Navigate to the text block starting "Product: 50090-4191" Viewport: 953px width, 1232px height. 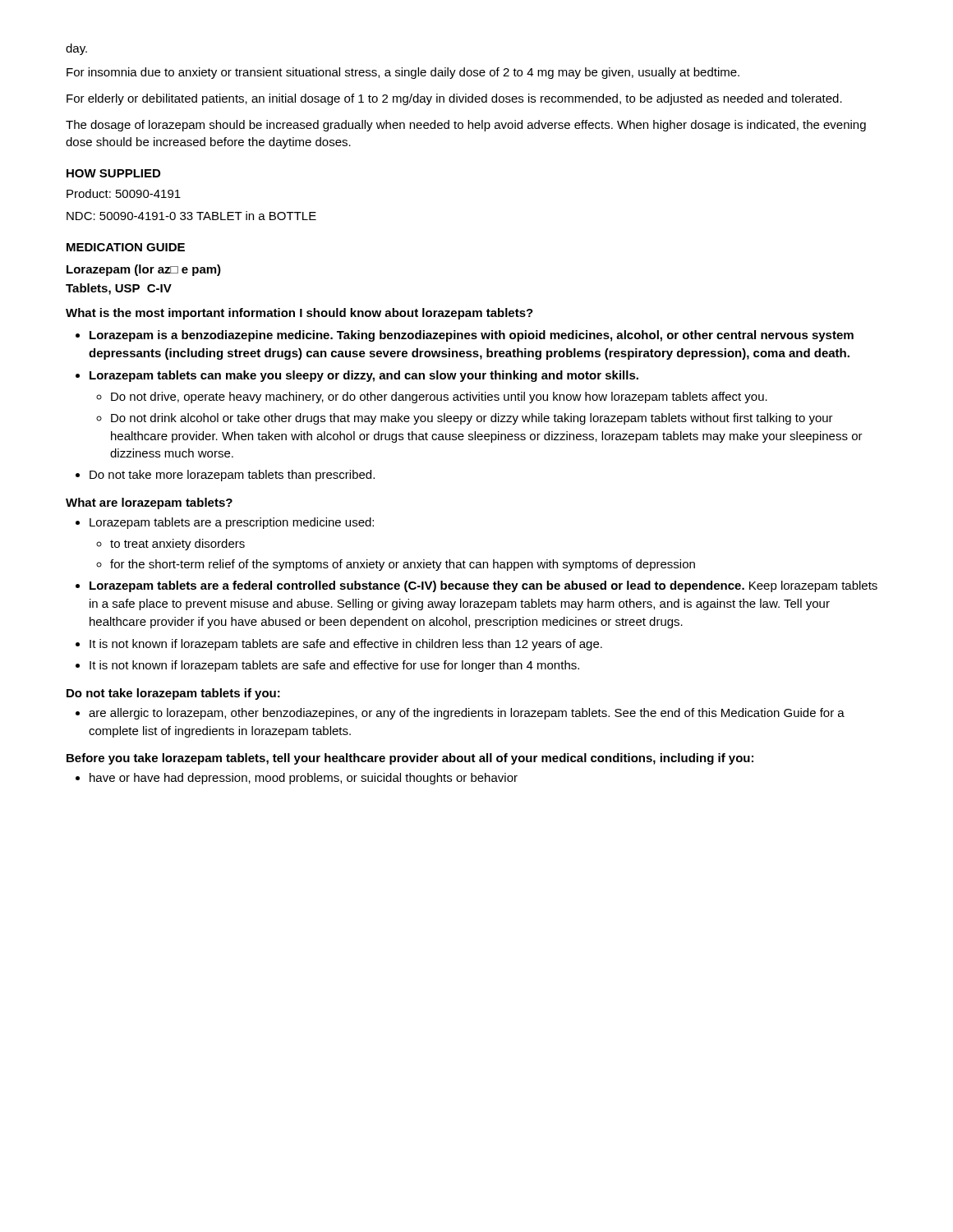pos(123,193)
